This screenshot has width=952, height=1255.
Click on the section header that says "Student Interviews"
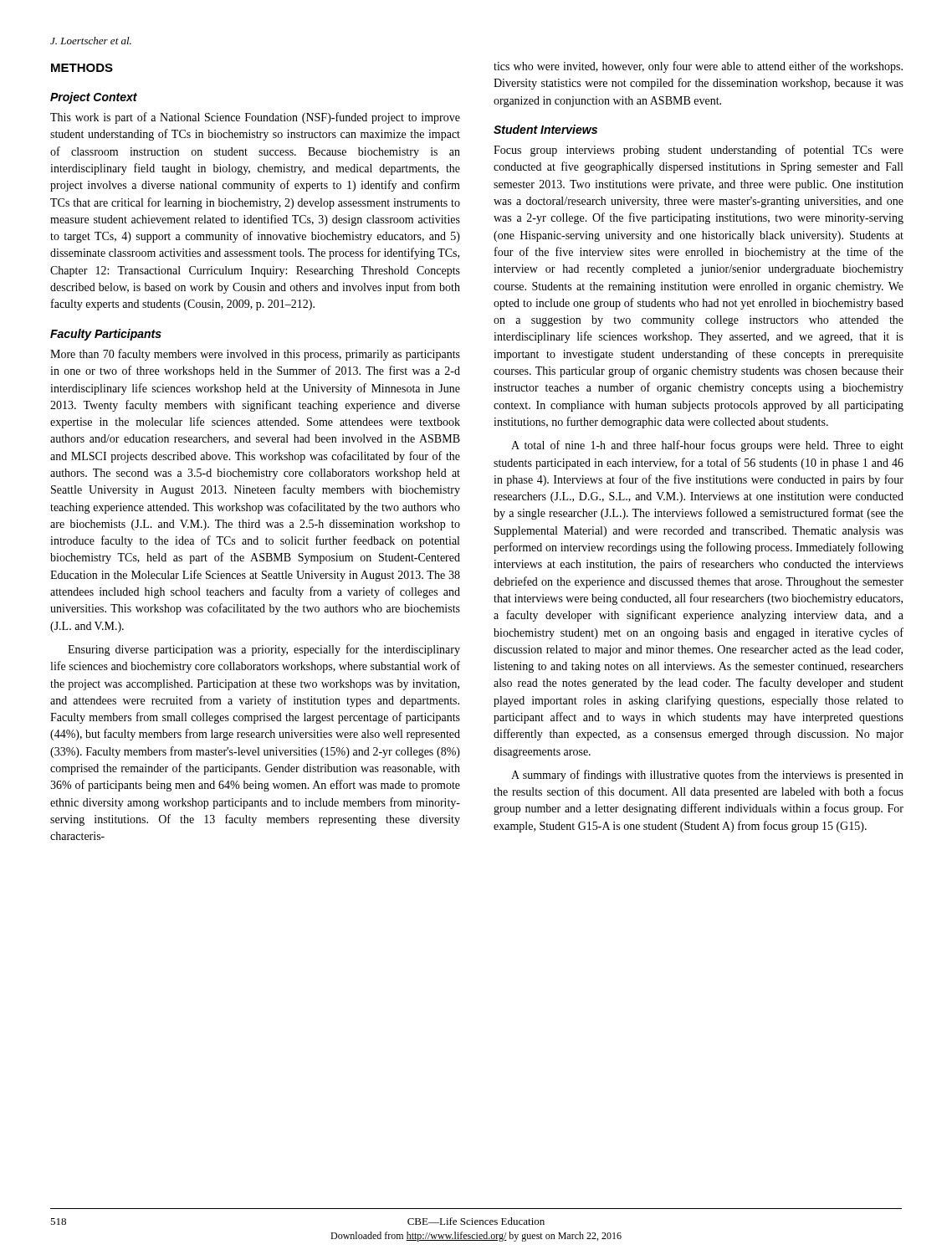point(546,130)
